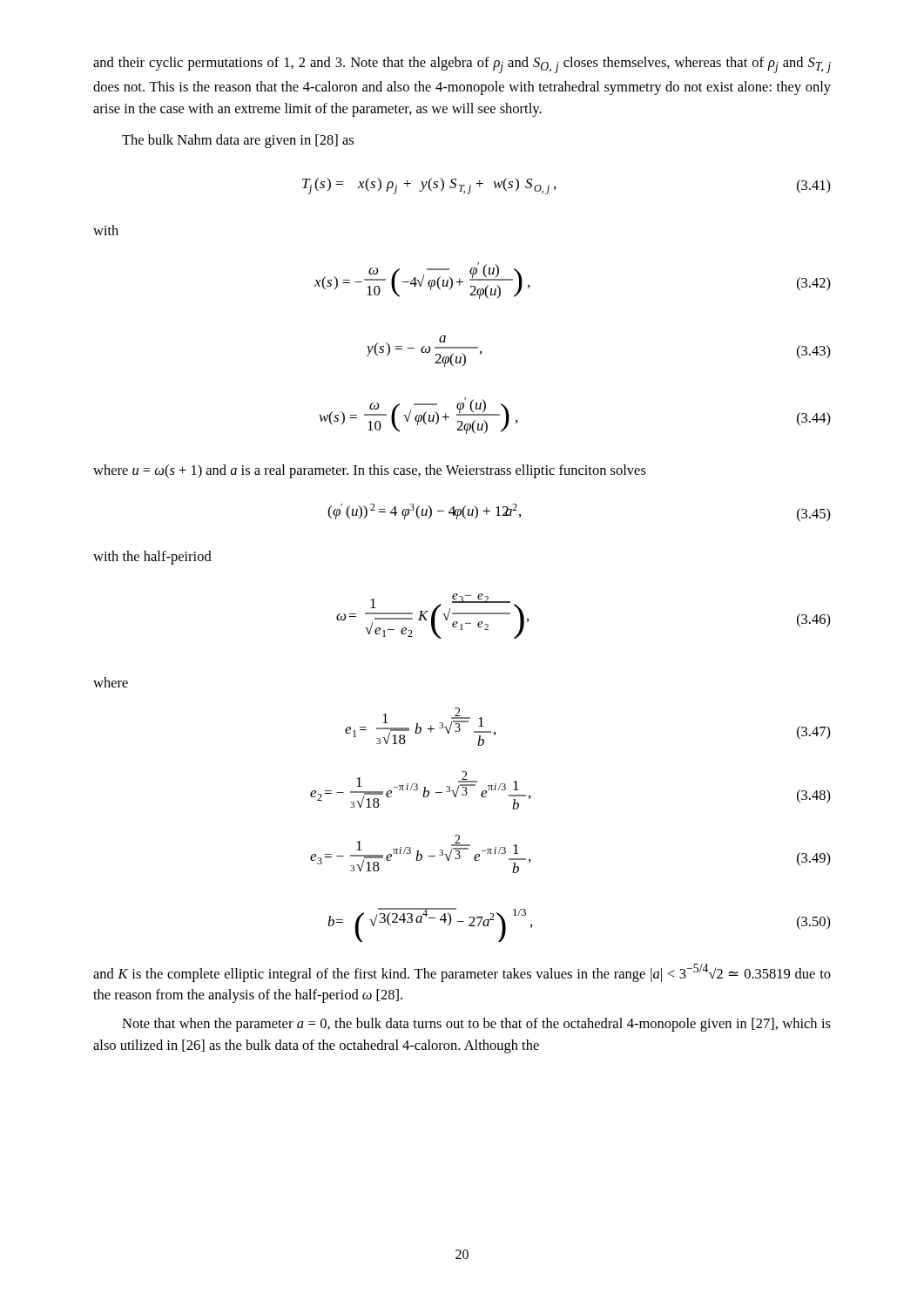This screenshot has width=924, height=1307.
Task: Where is the formula that starts "y ( s ) ="?
Action: coord(456,348)
